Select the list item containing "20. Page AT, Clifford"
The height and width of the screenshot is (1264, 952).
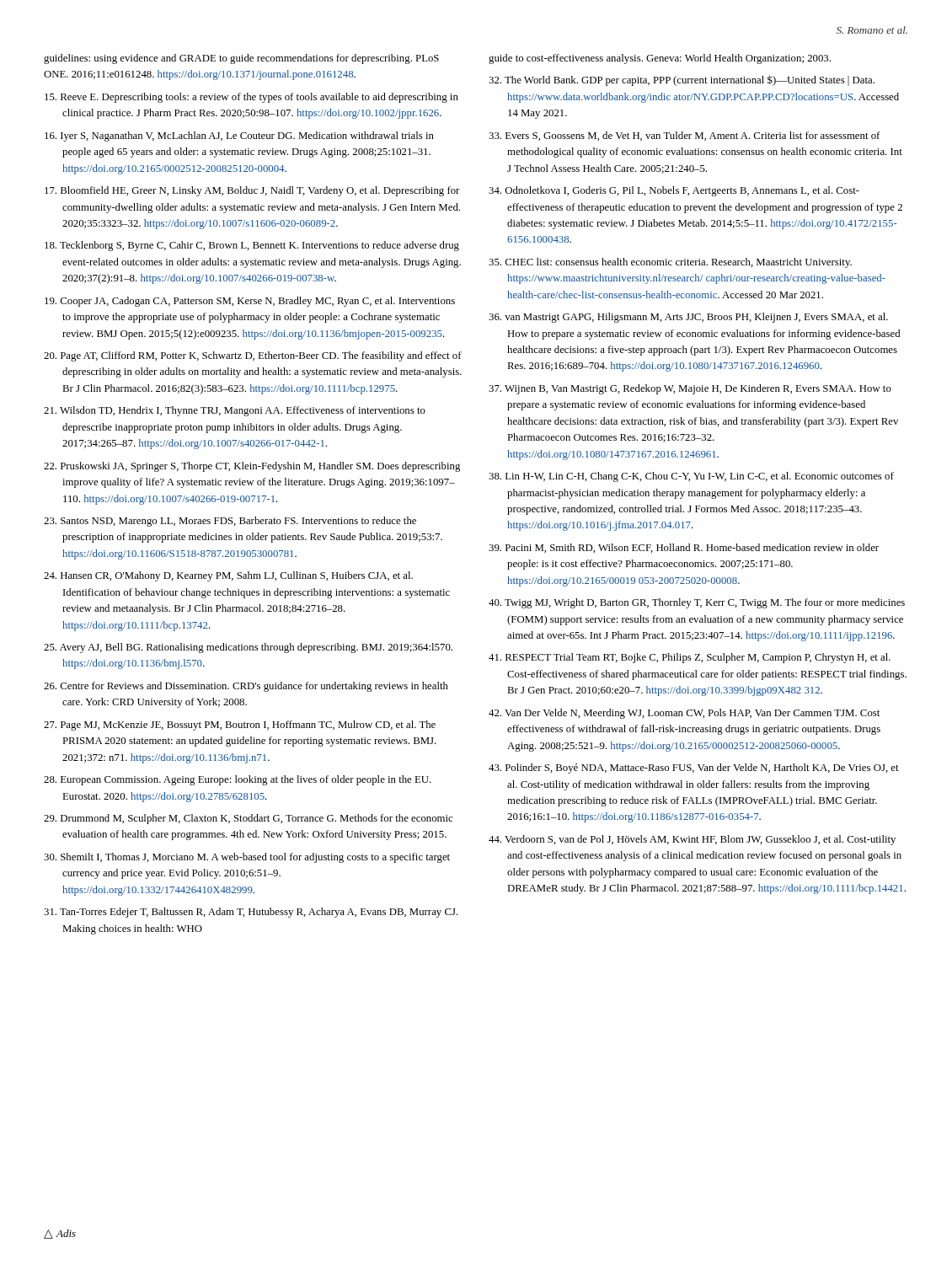click(253, 372)
